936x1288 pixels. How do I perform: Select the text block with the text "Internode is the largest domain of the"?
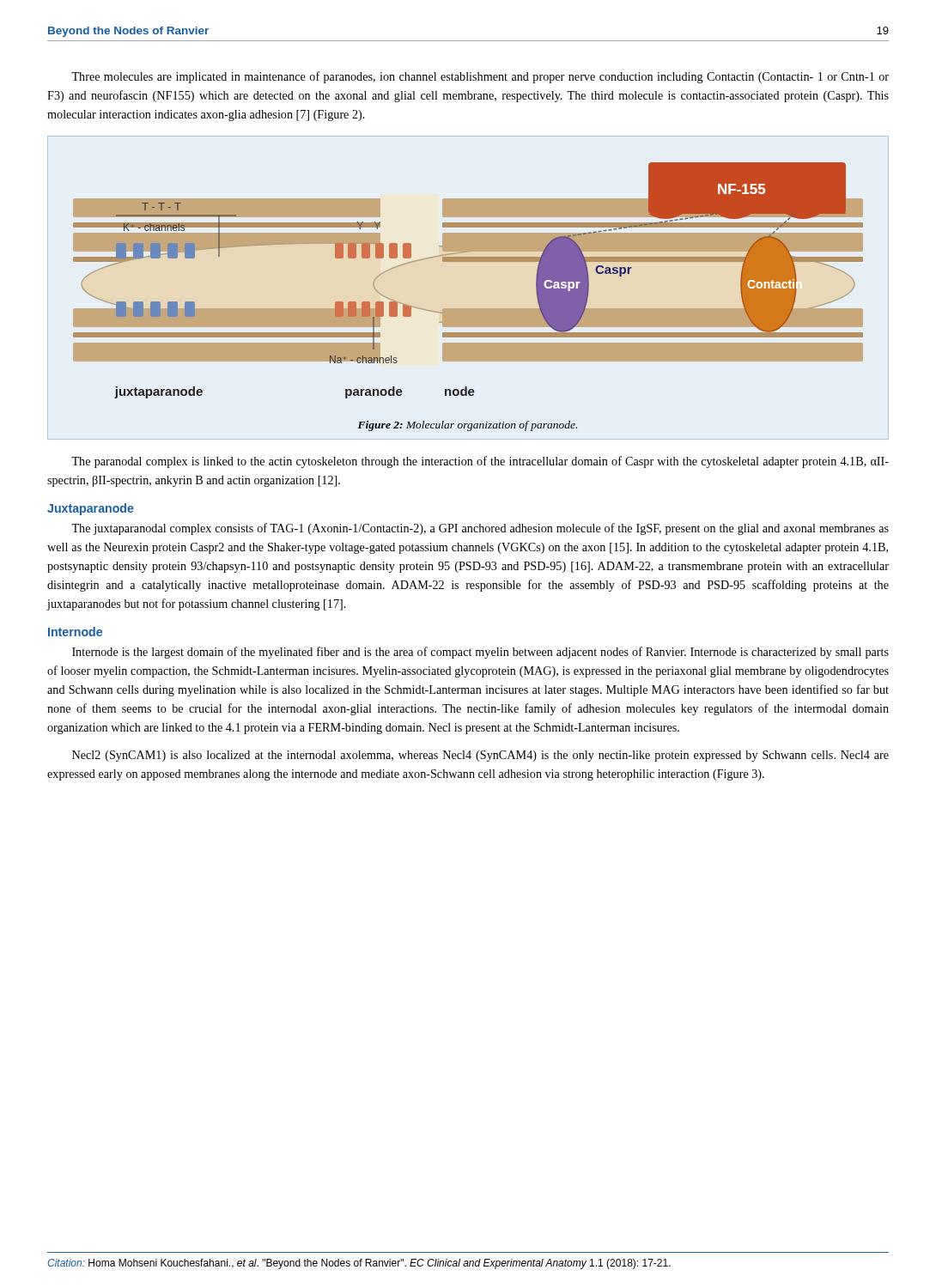click(468, 690)
